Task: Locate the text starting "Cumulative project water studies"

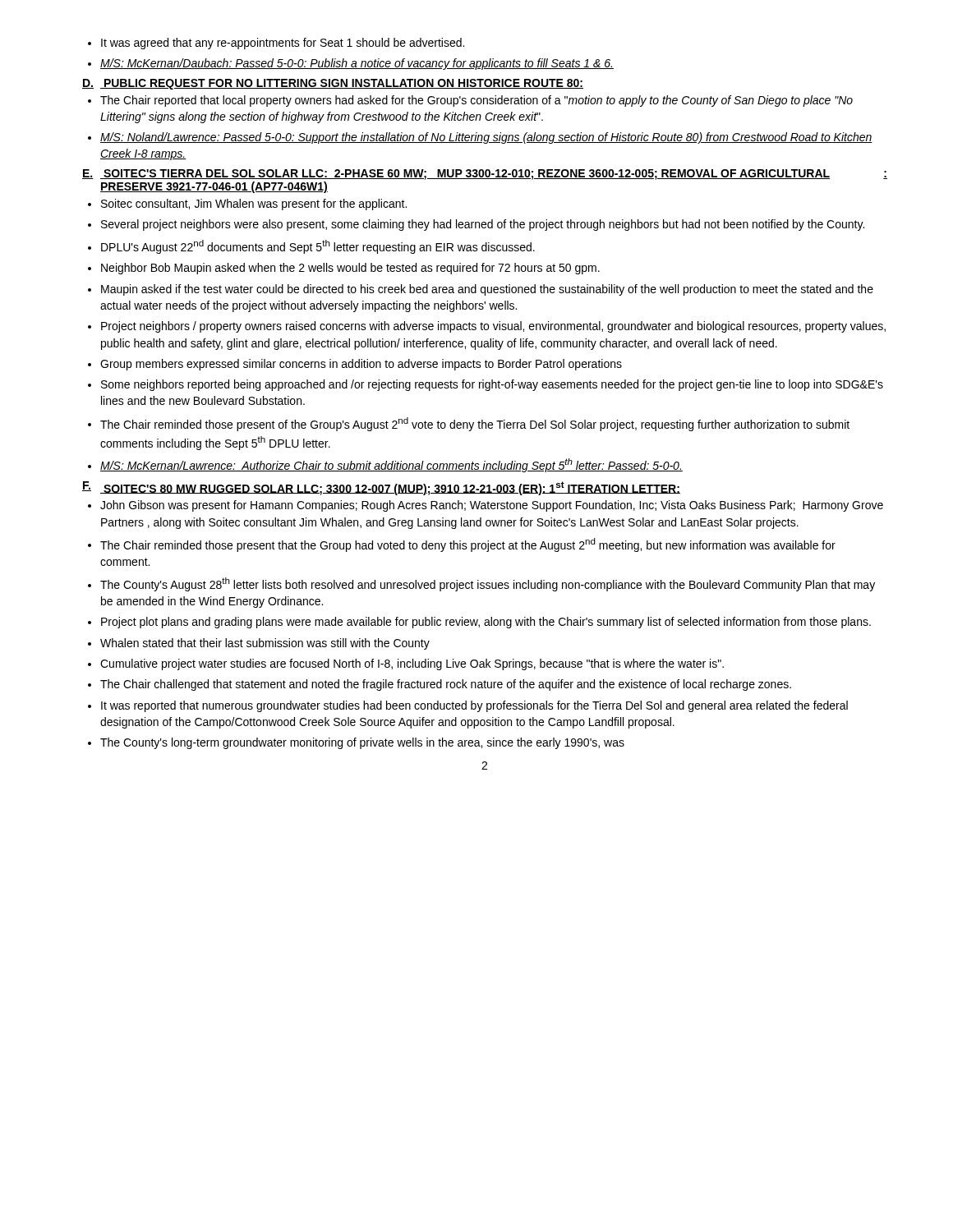Action: tap(412, 664)
